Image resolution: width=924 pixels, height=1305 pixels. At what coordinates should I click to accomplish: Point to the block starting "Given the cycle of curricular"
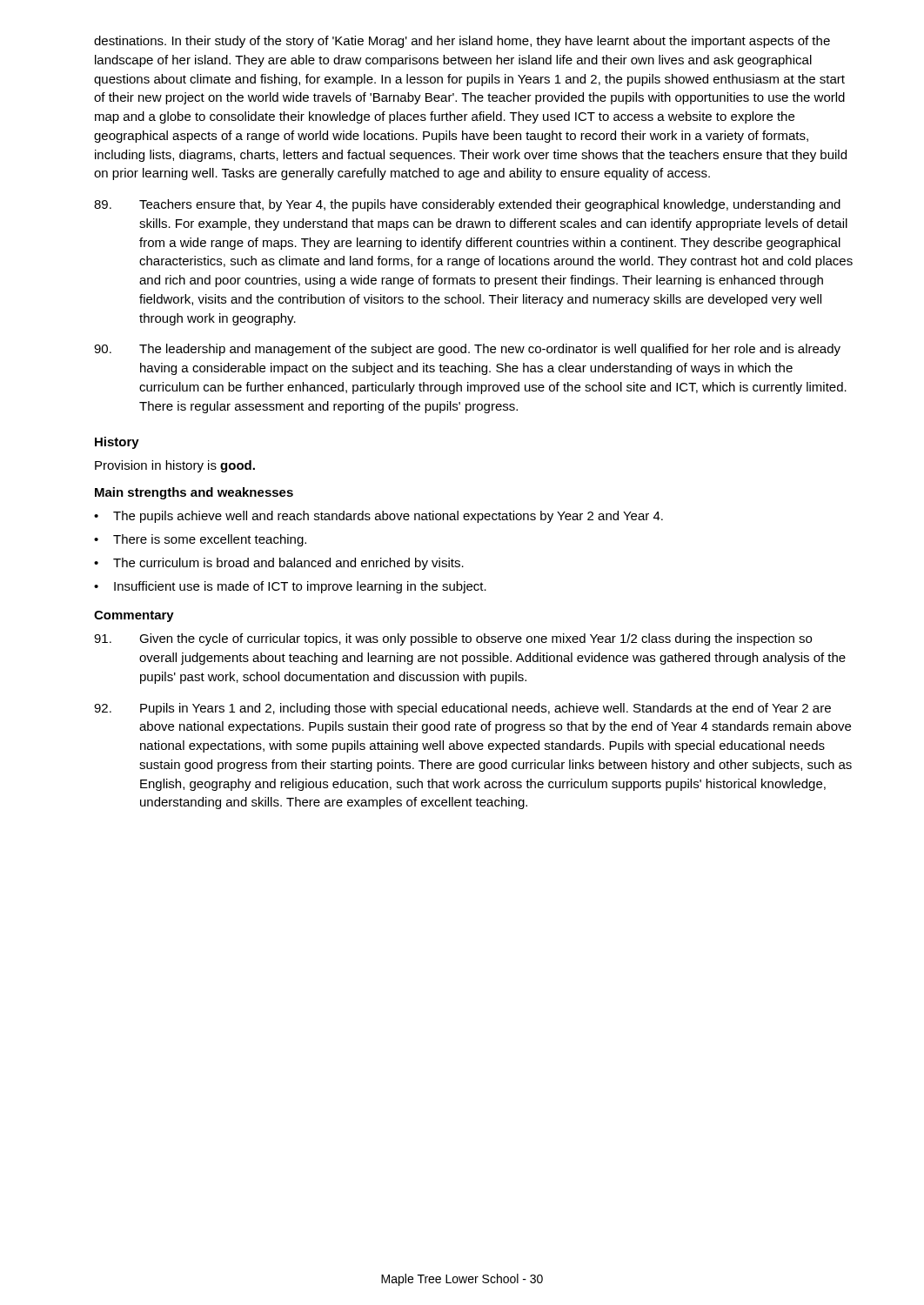pos(474,658)
